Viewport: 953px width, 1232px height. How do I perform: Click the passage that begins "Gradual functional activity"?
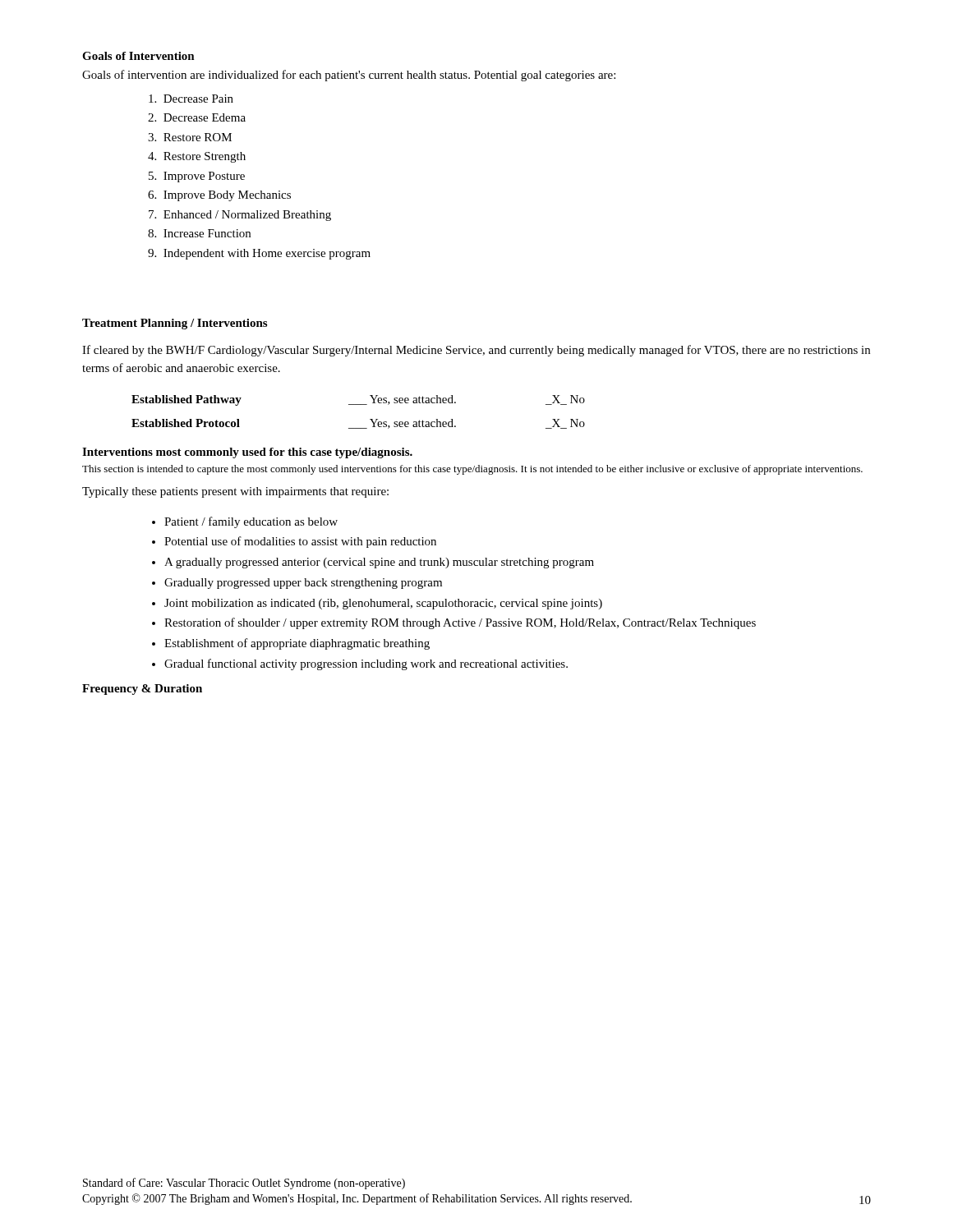click(366, 664)
